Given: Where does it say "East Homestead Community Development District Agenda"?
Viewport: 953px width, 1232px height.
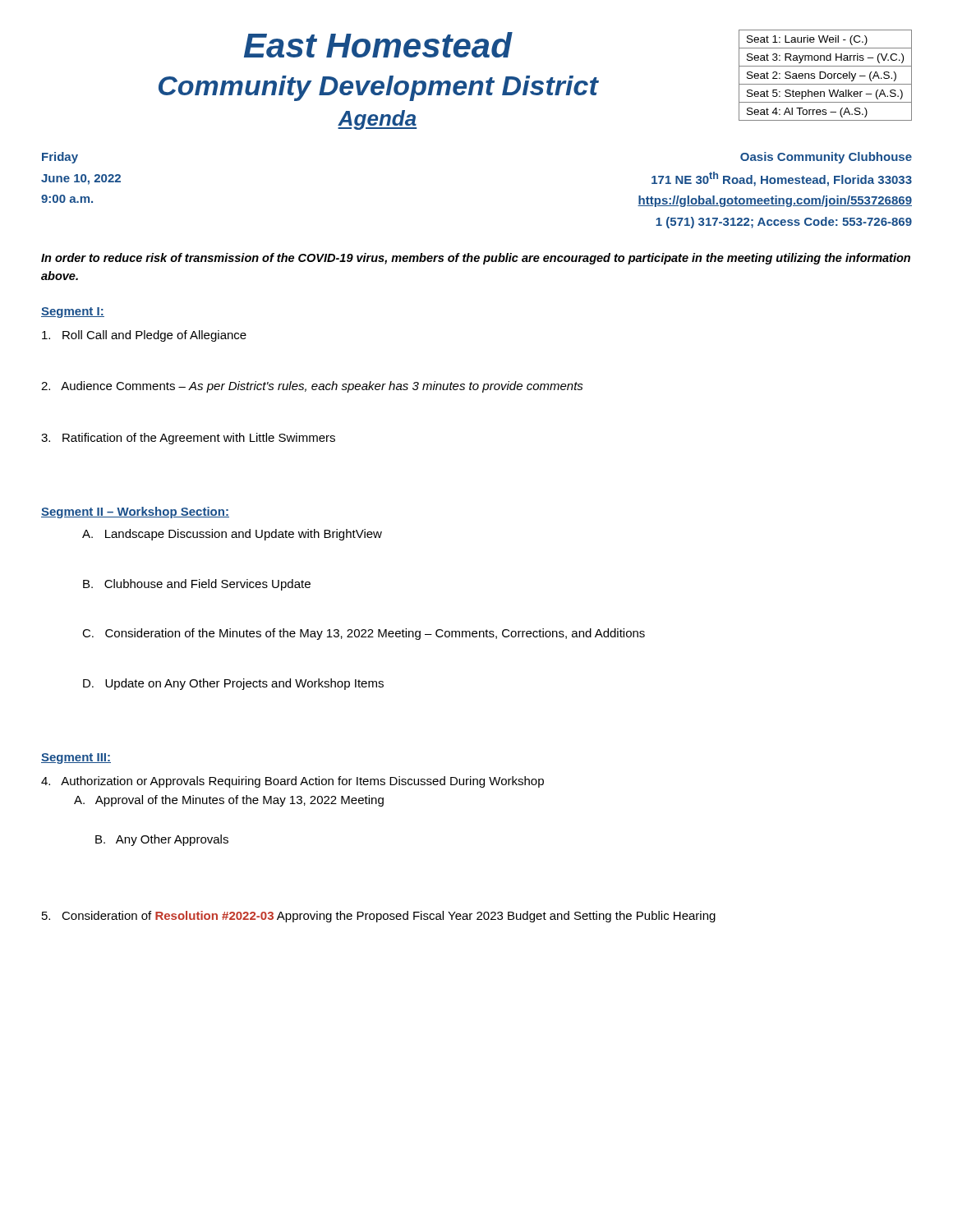Looking at the screenshot, I should (x=377, y=79).
